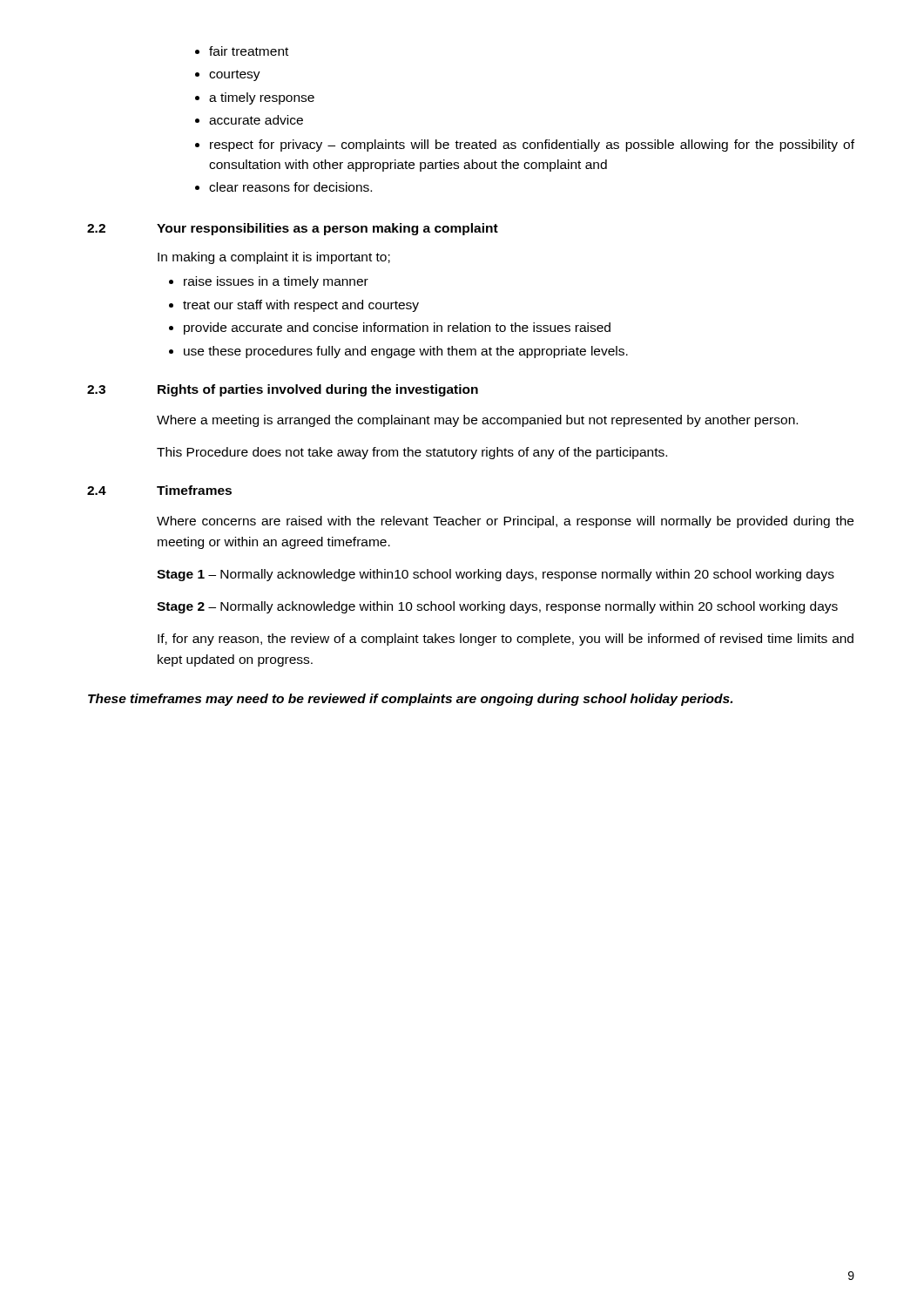Navigate to the region starting "2.2 Your responsibilities as a"

click(x=292, y=228)
